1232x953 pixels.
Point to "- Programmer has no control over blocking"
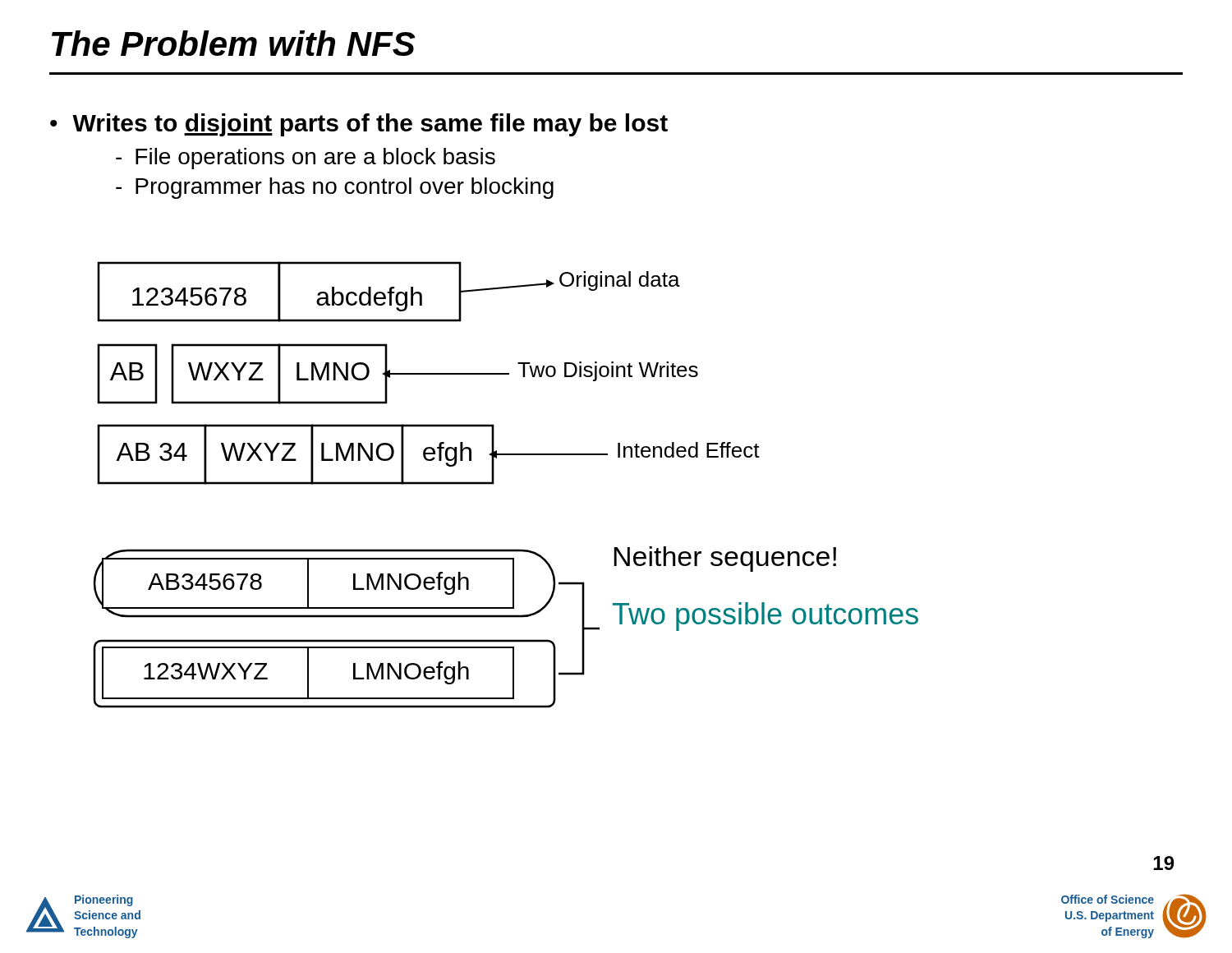point(335,187)
